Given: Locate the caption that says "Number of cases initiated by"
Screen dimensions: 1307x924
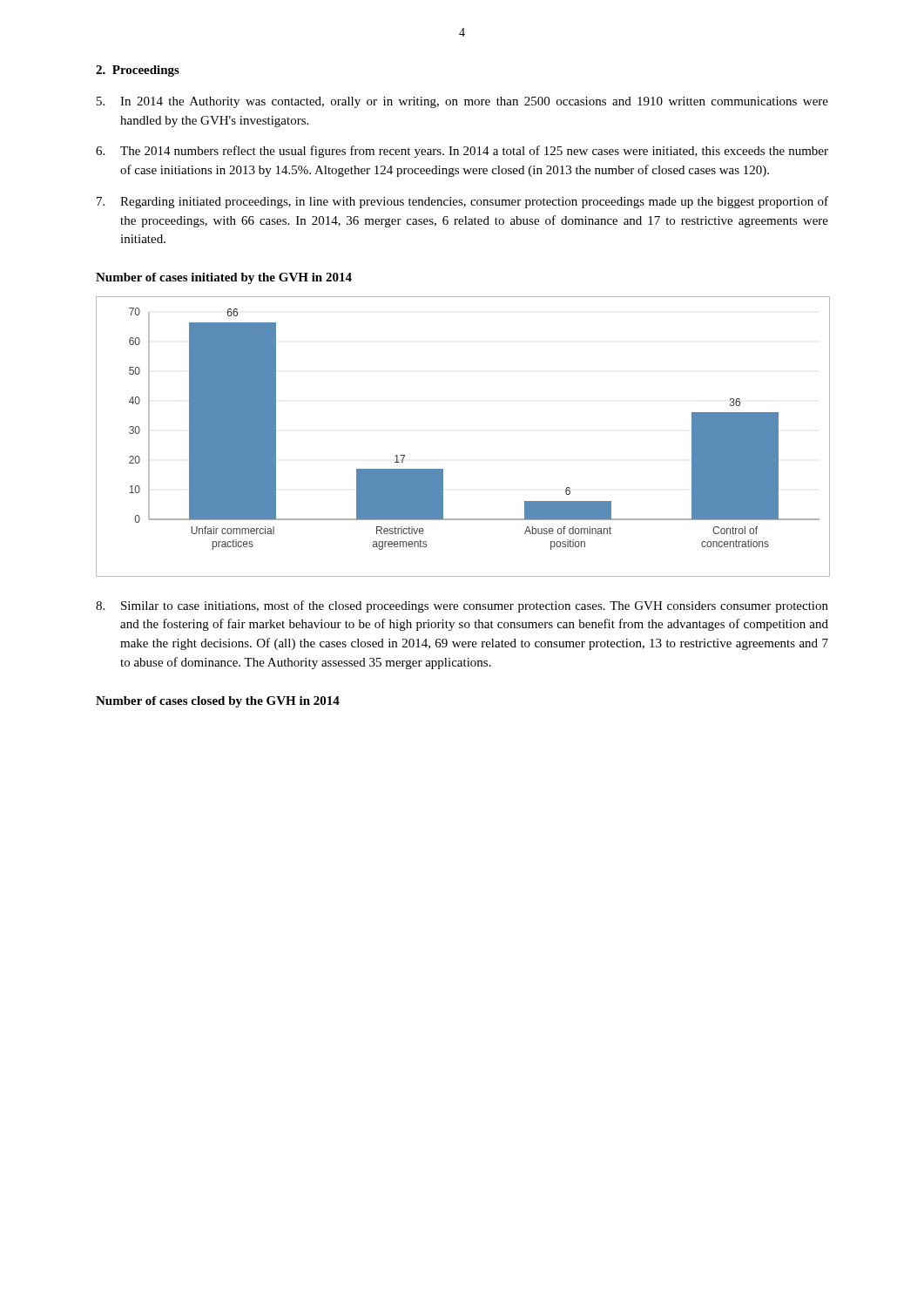Looking at the screenshot, I should pos(224,277).
